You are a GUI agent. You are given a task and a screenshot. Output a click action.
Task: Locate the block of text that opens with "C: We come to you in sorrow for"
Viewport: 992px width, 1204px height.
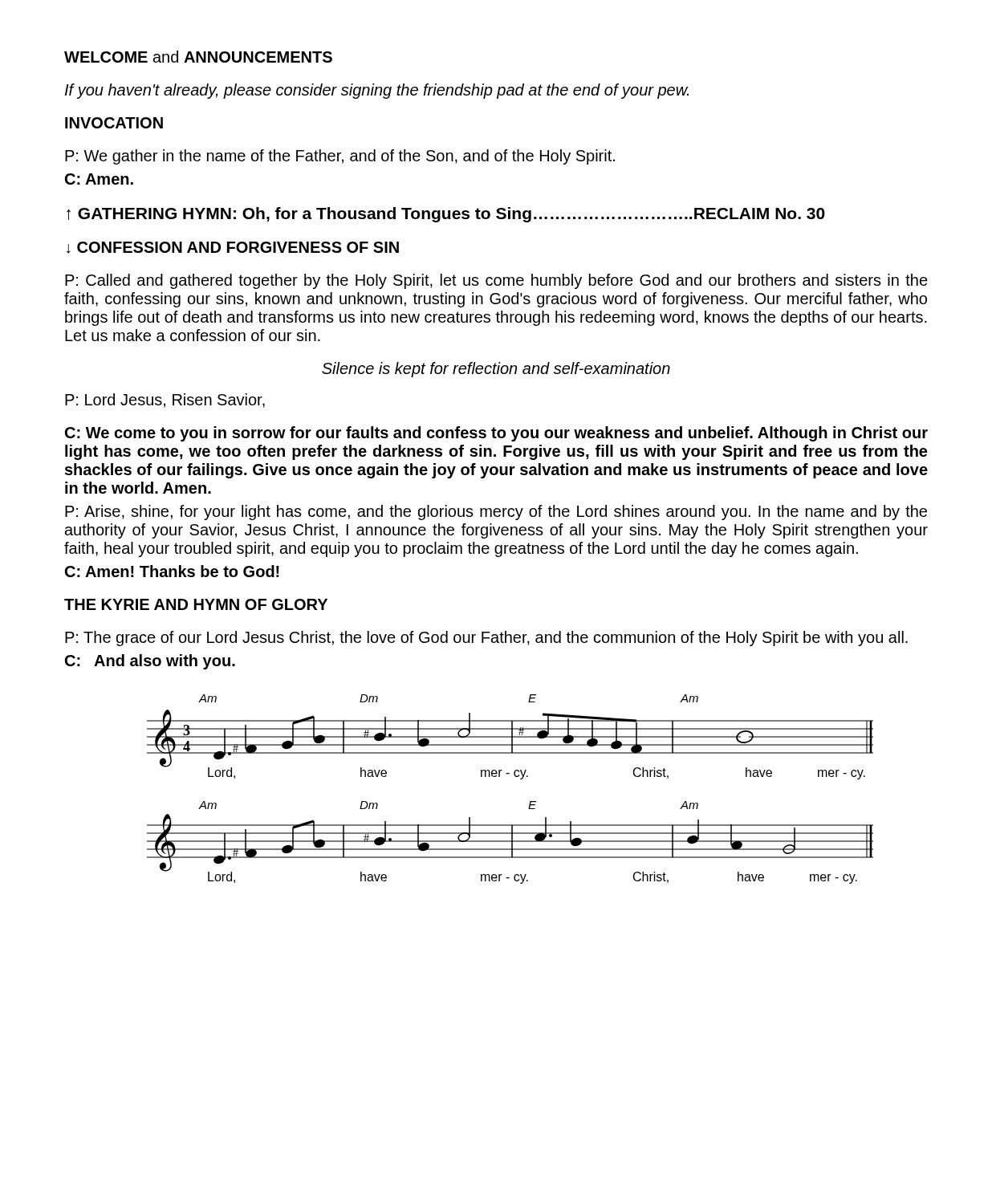point(496,502)
